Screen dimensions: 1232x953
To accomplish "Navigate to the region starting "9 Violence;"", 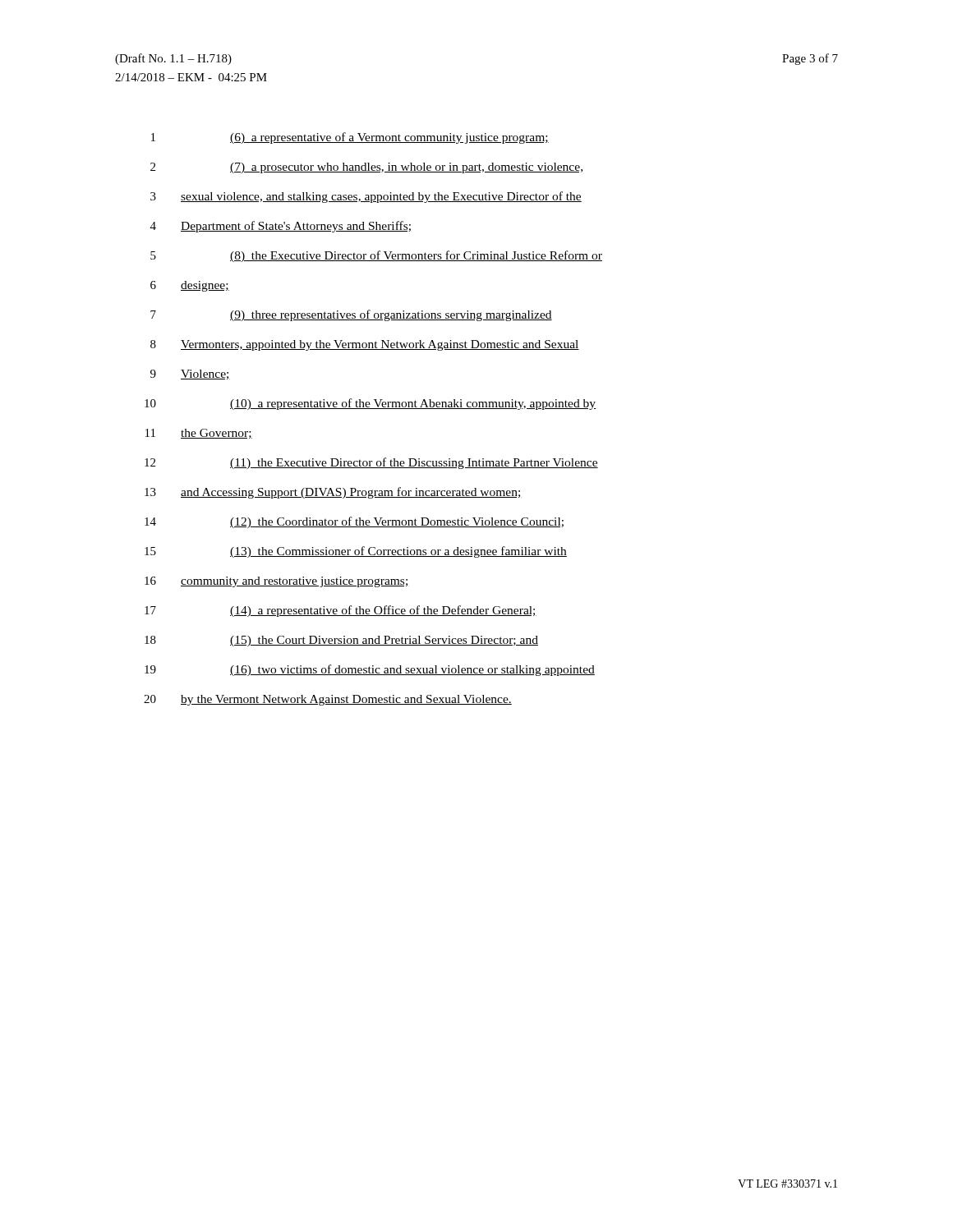I will [190, 375].
